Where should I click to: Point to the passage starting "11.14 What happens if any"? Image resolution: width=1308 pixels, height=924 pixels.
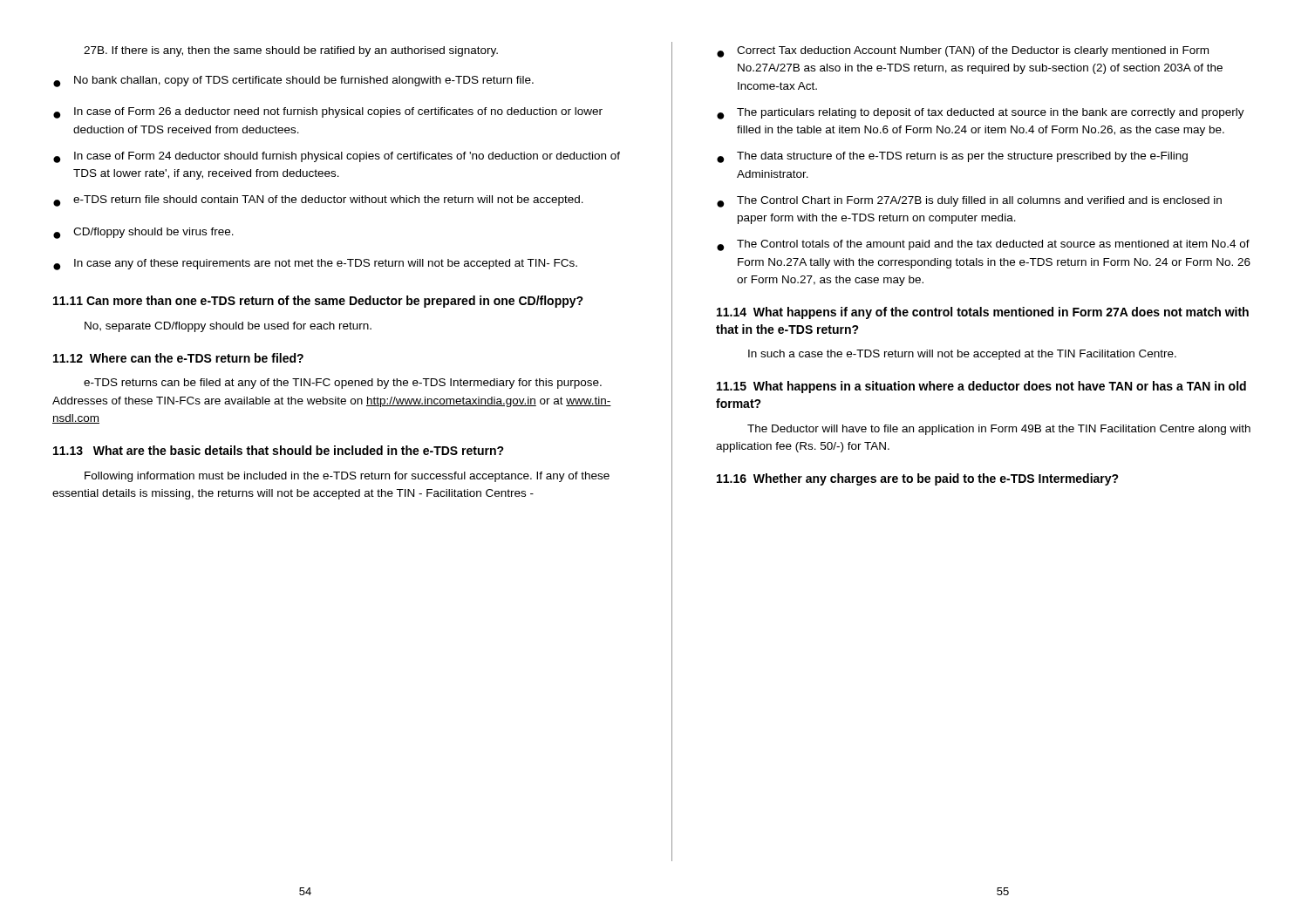(983, 321)
